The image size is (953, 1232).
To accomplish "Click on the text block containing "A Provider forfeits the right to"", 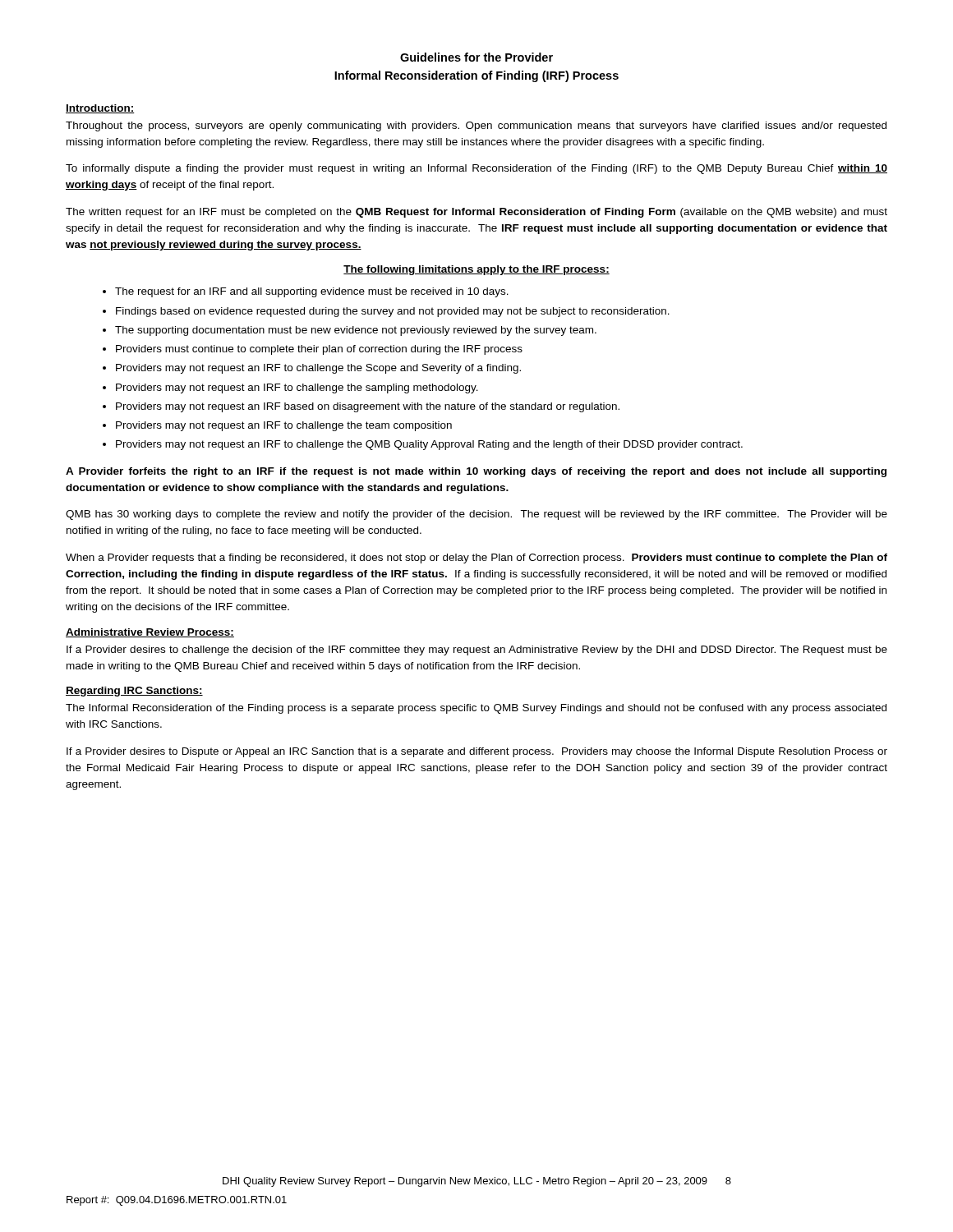I will tap(476, 479).
